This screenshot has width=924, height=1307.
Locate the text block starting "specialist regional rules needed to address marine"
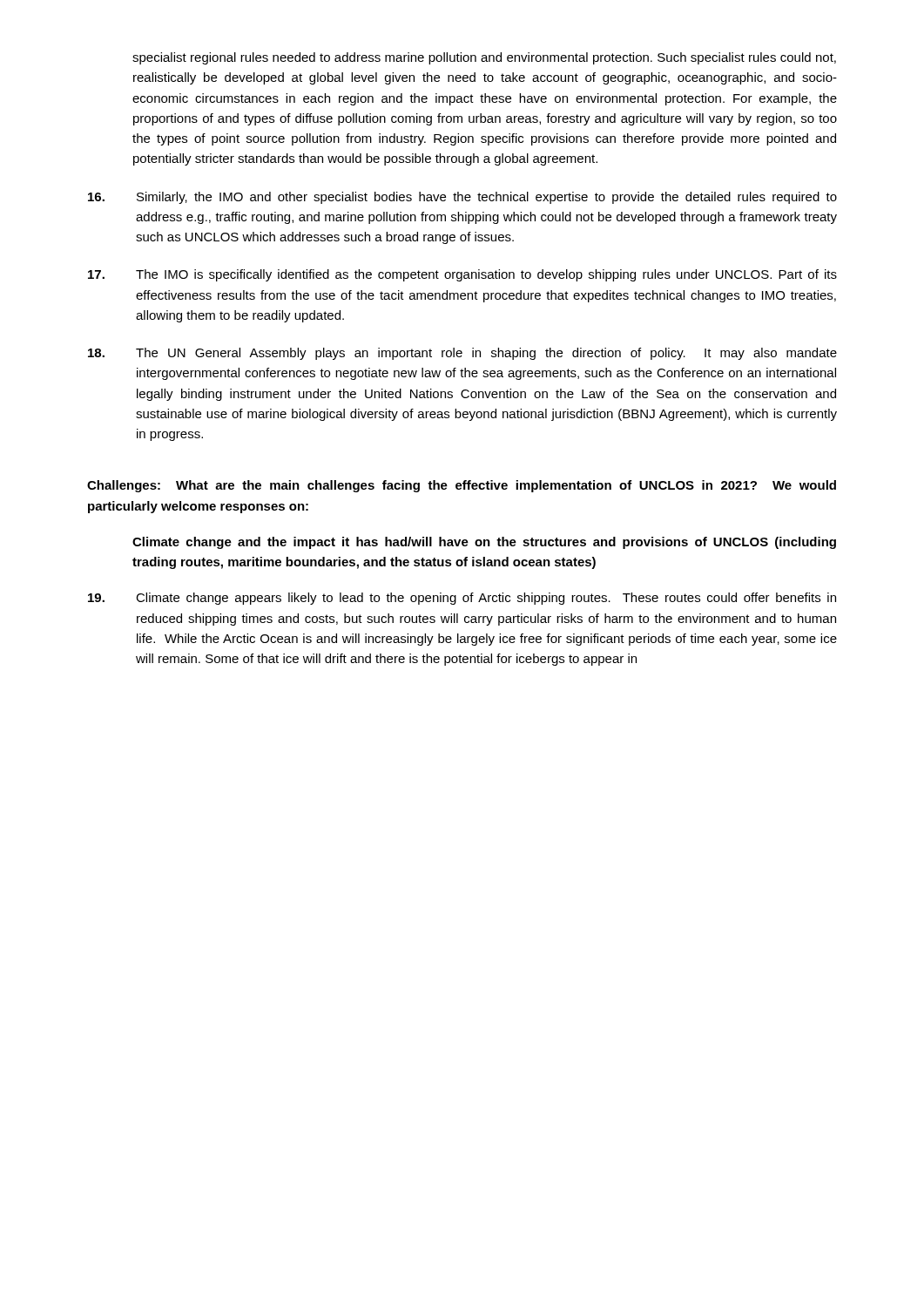485,108
